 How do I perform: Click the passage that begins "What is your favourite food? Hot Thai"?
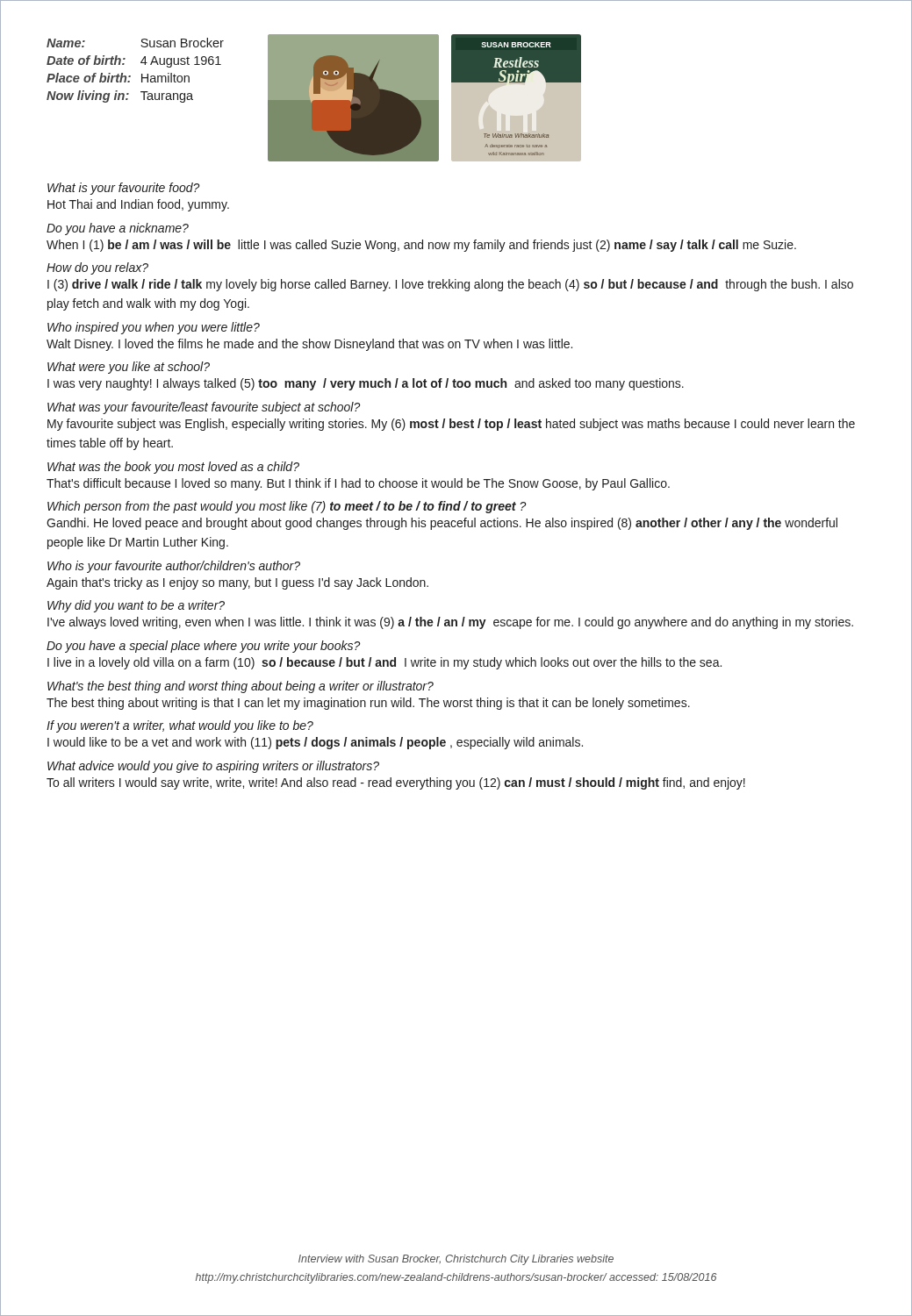(x=456, y=487)
